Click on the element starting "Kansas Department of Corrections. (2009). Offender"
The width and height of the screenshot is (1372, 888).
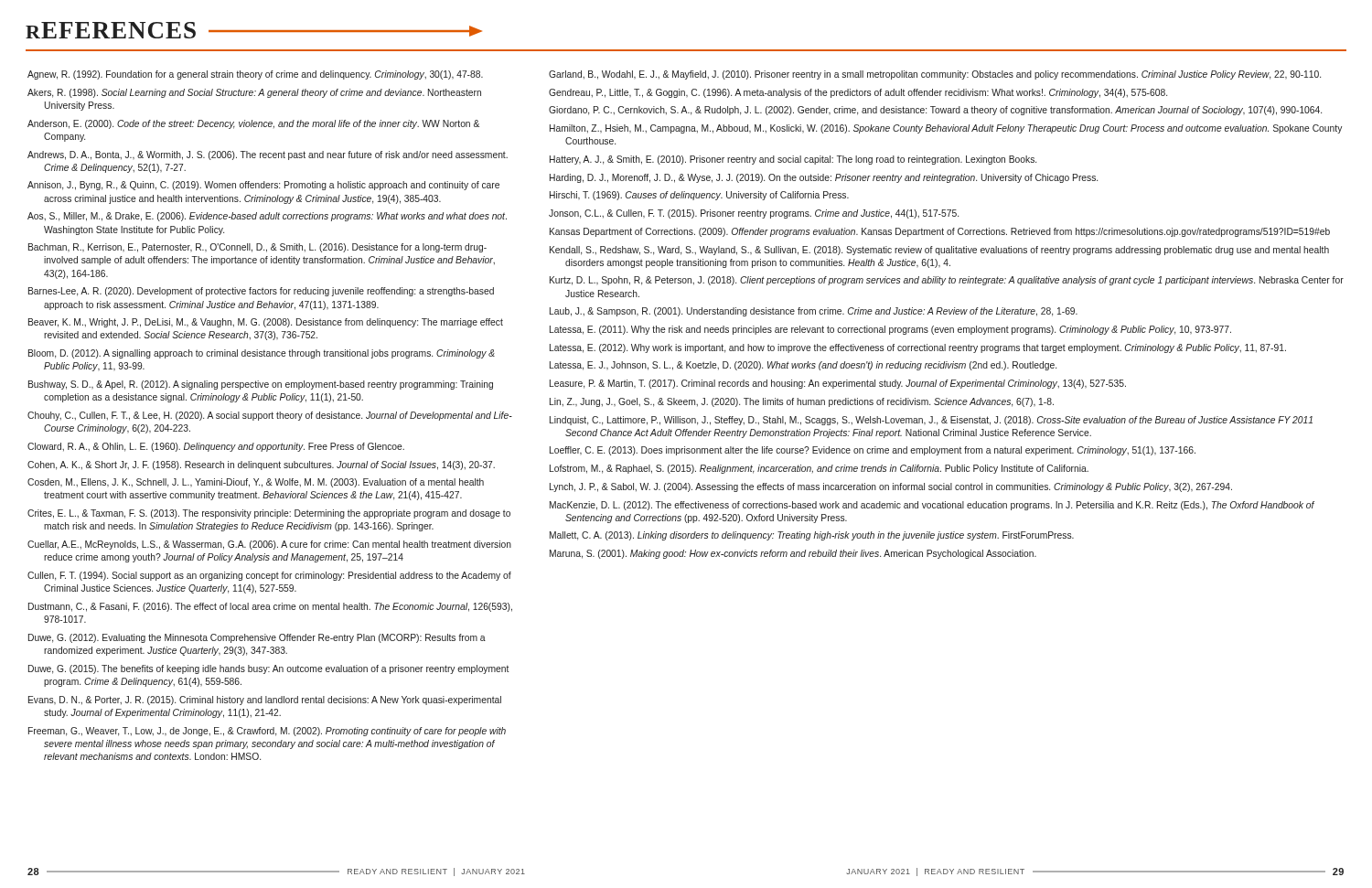[939, 232]
